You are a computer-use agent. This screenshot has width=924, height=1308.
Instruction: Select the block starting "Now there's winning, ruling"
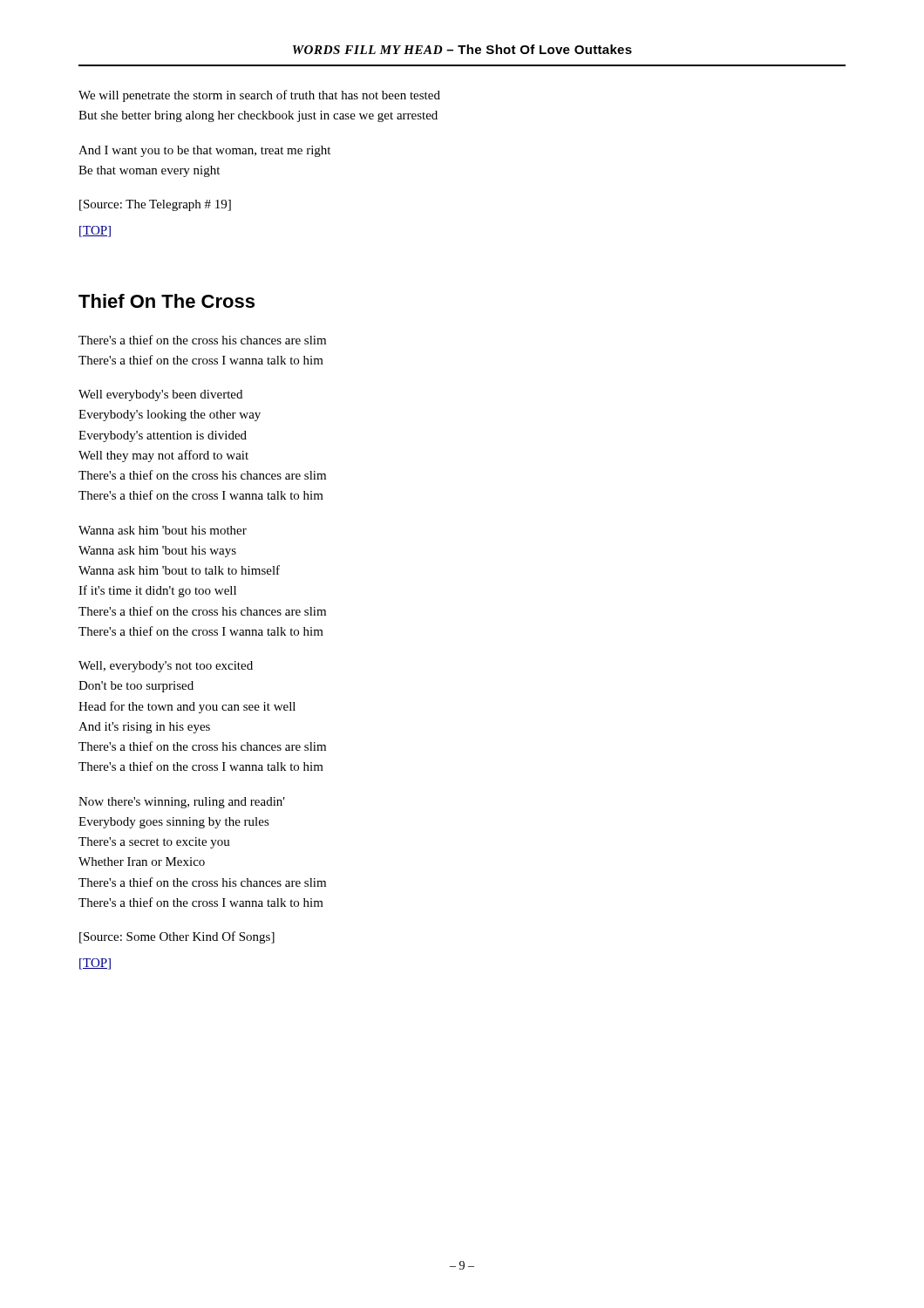(x=203, y=852)
